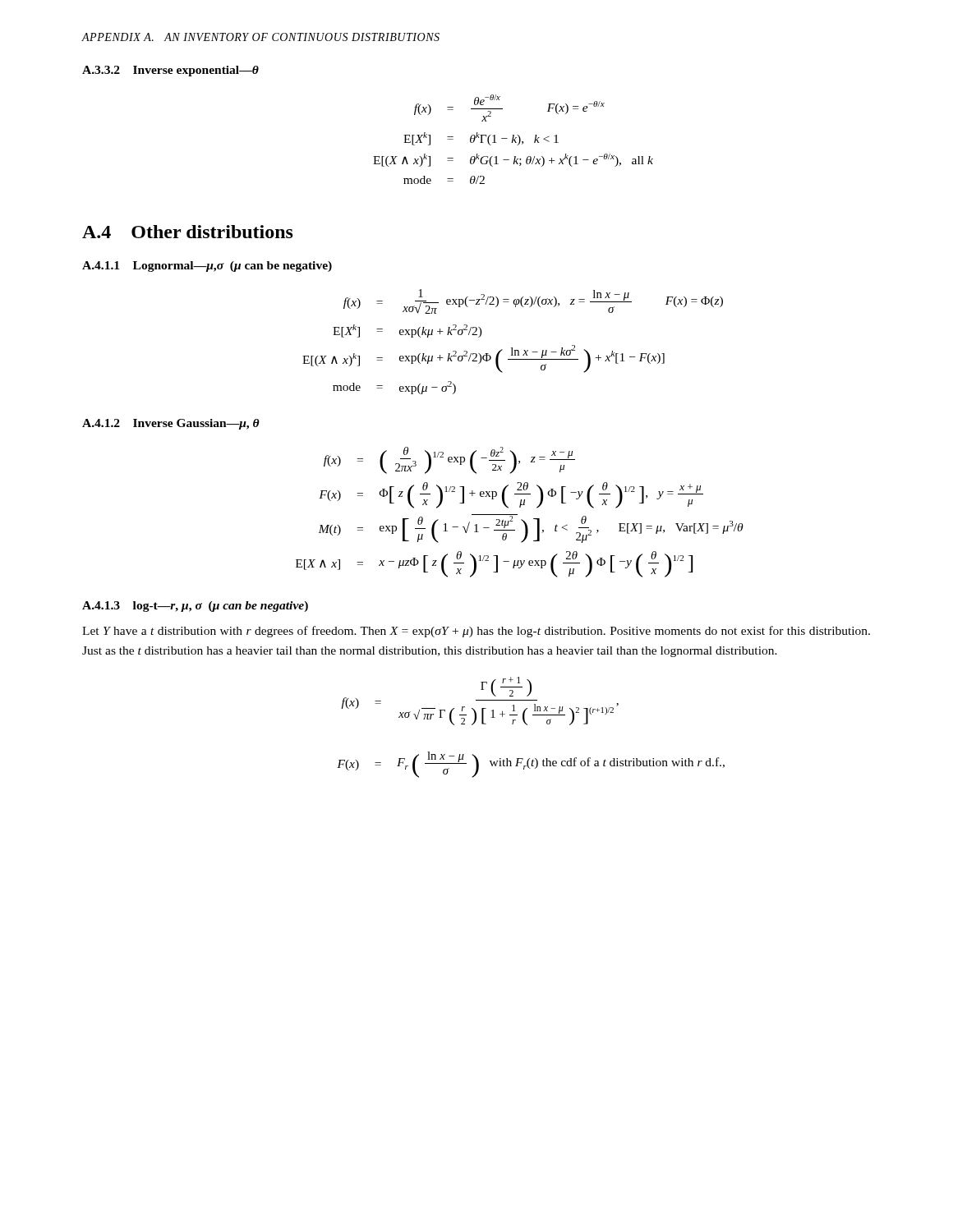Click where it says "A.3.3.2 Inverse exponential—θ"
Viewport: 953px width, 1232px height.
tap(170, 69)
